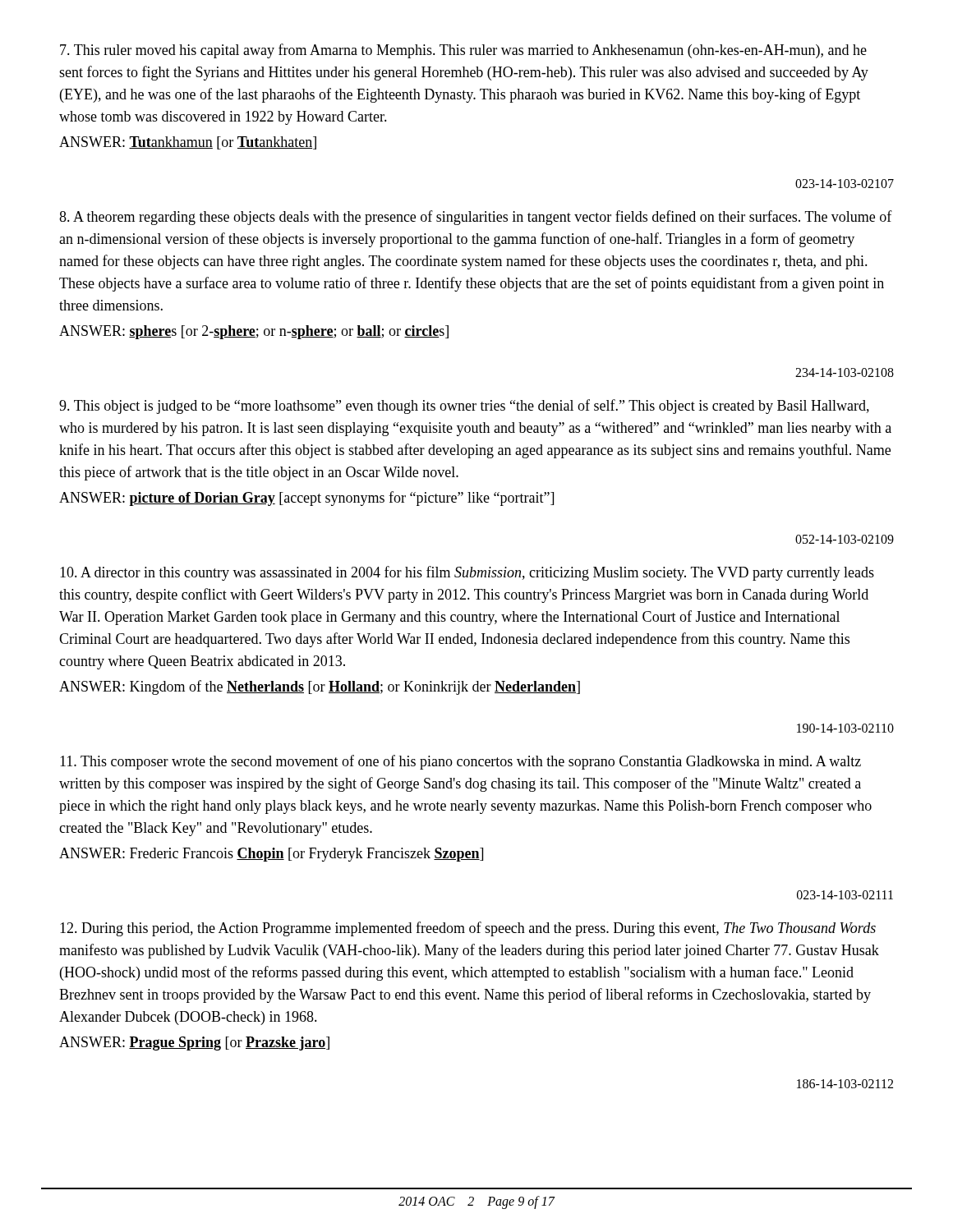Find the element starting "This composer wrote the second"
The height and width of the screenshot is (1232, 953).
click(476, 808)
